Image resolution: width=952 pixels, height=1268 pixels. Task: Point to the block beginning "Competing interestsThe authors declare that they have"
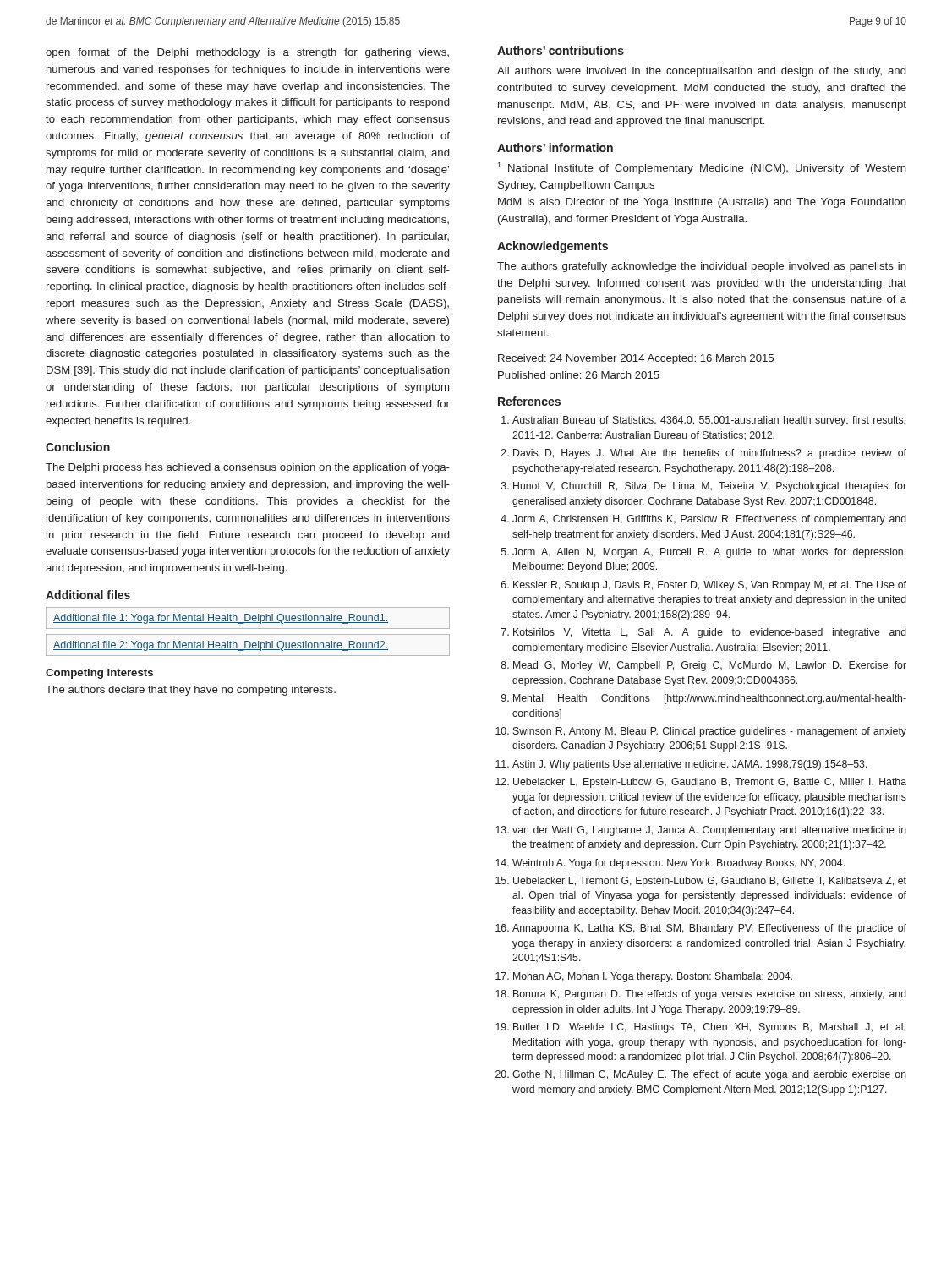pyautogui.click(x=248, y=681)
